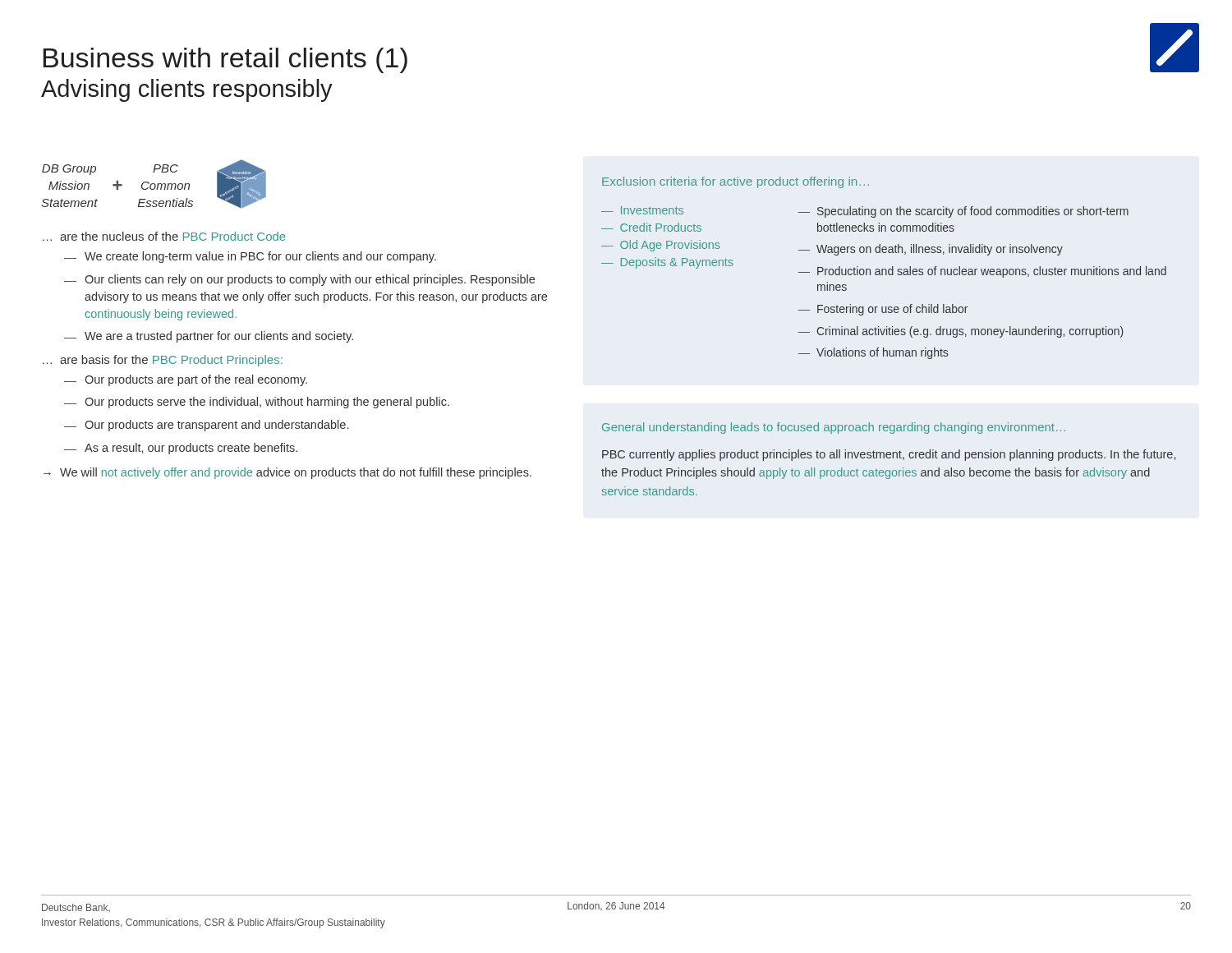Where does it say "— Violations of human rights"?
This screenshot has height=953, width=1232.
(x=873, y=353)
